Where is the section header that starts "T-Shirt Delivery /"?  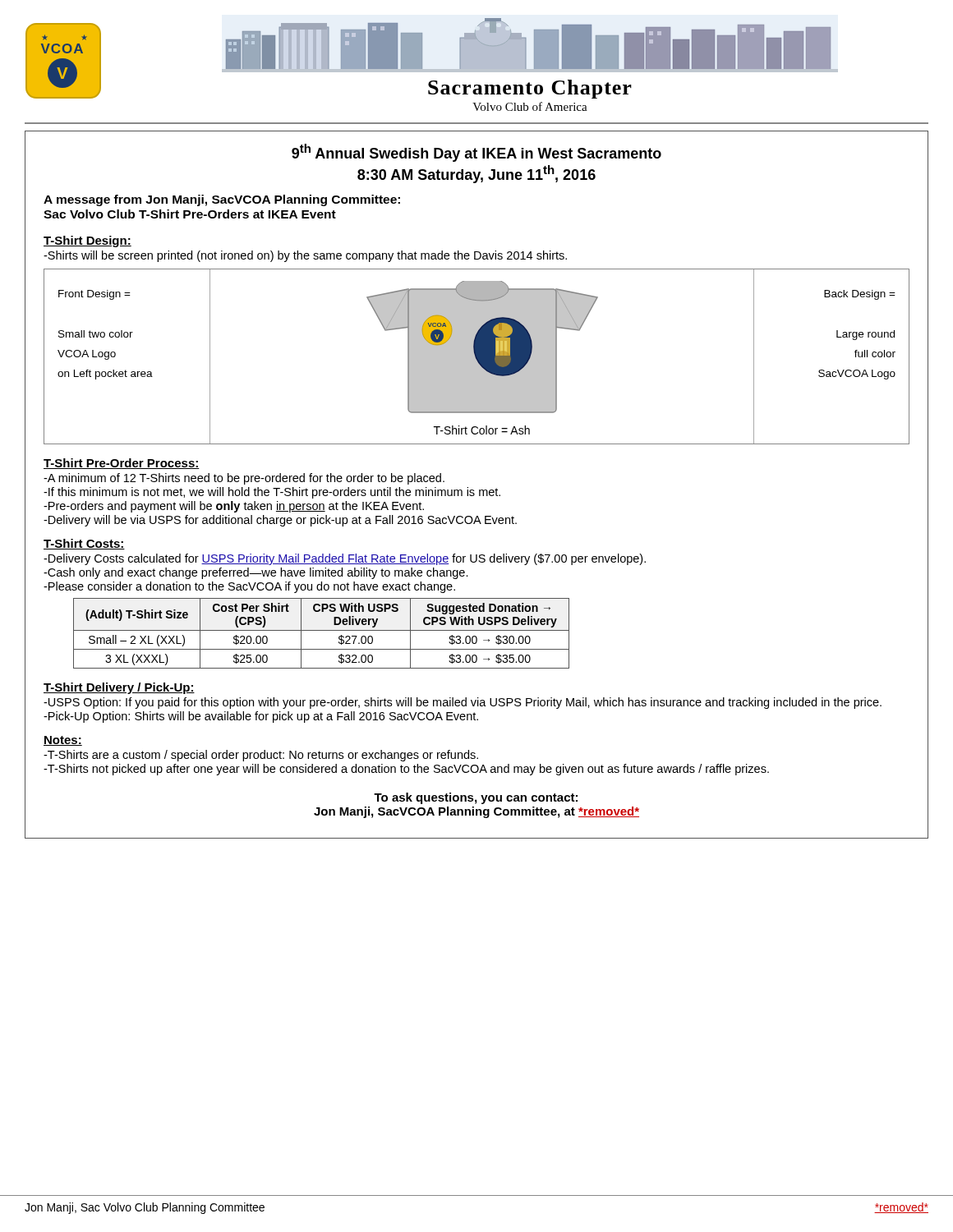click(119, 687)
